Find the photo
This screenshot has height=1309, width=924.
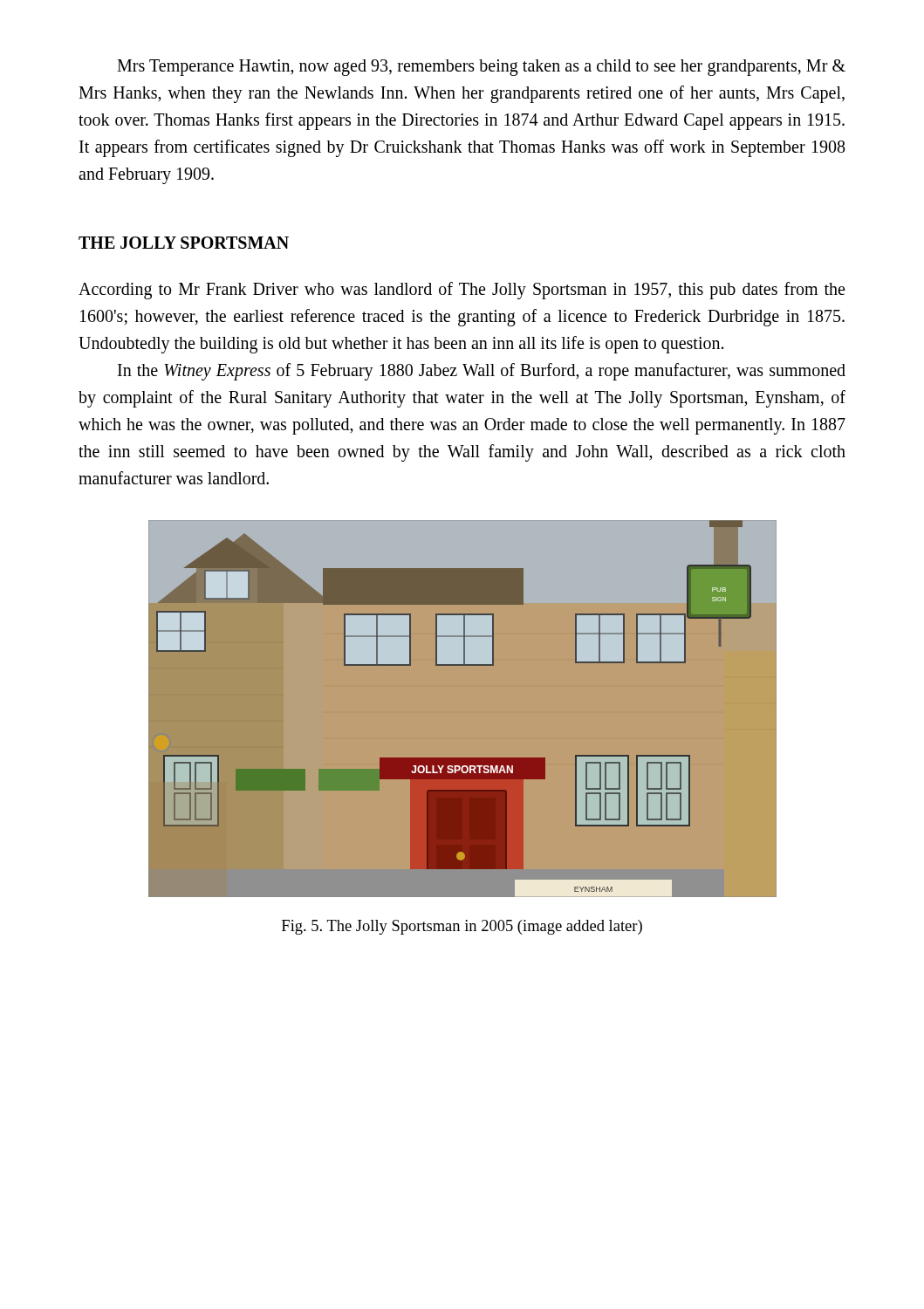[462, 711]
